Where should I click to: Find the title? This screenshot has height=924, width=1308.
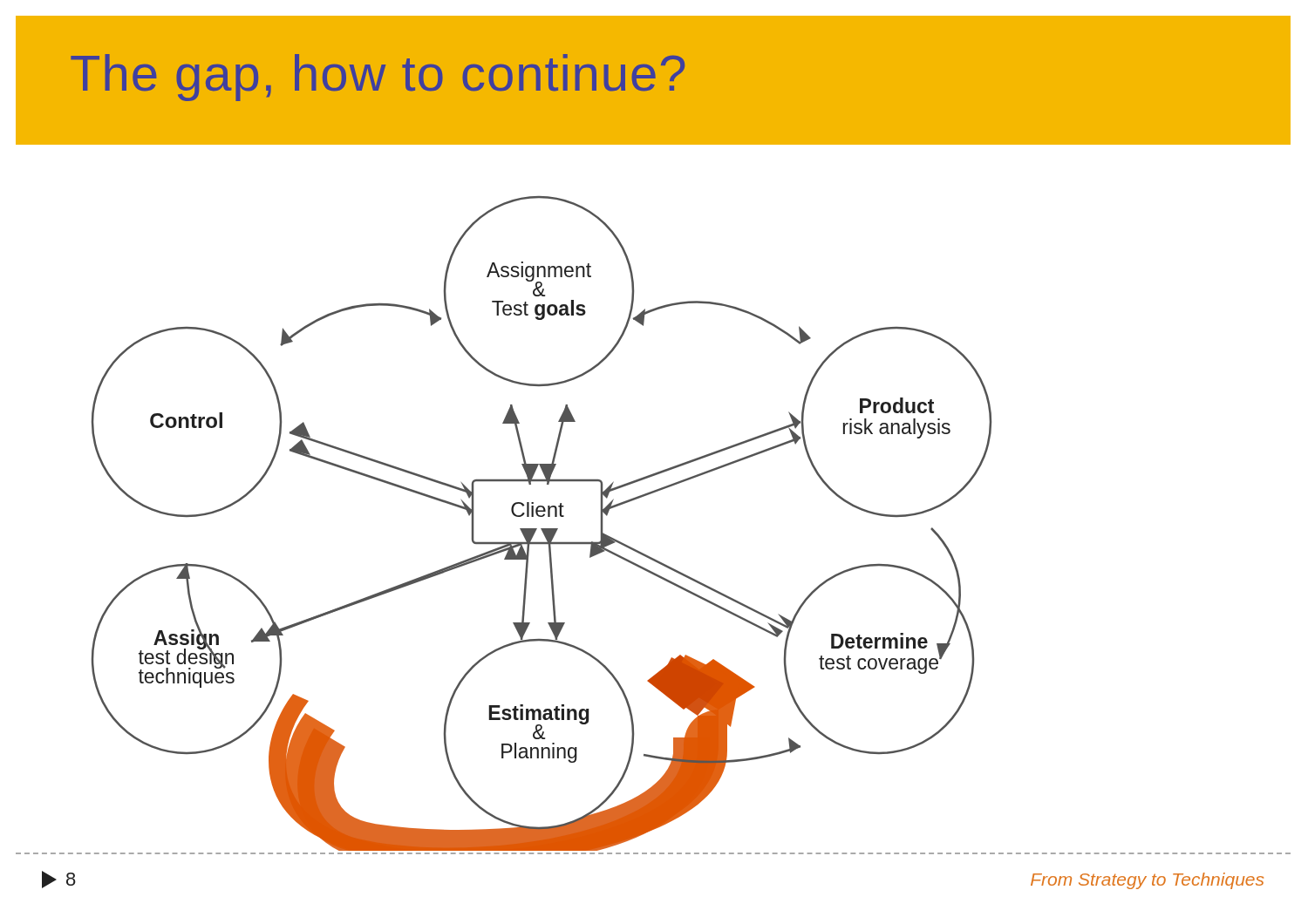click(379, 73)
